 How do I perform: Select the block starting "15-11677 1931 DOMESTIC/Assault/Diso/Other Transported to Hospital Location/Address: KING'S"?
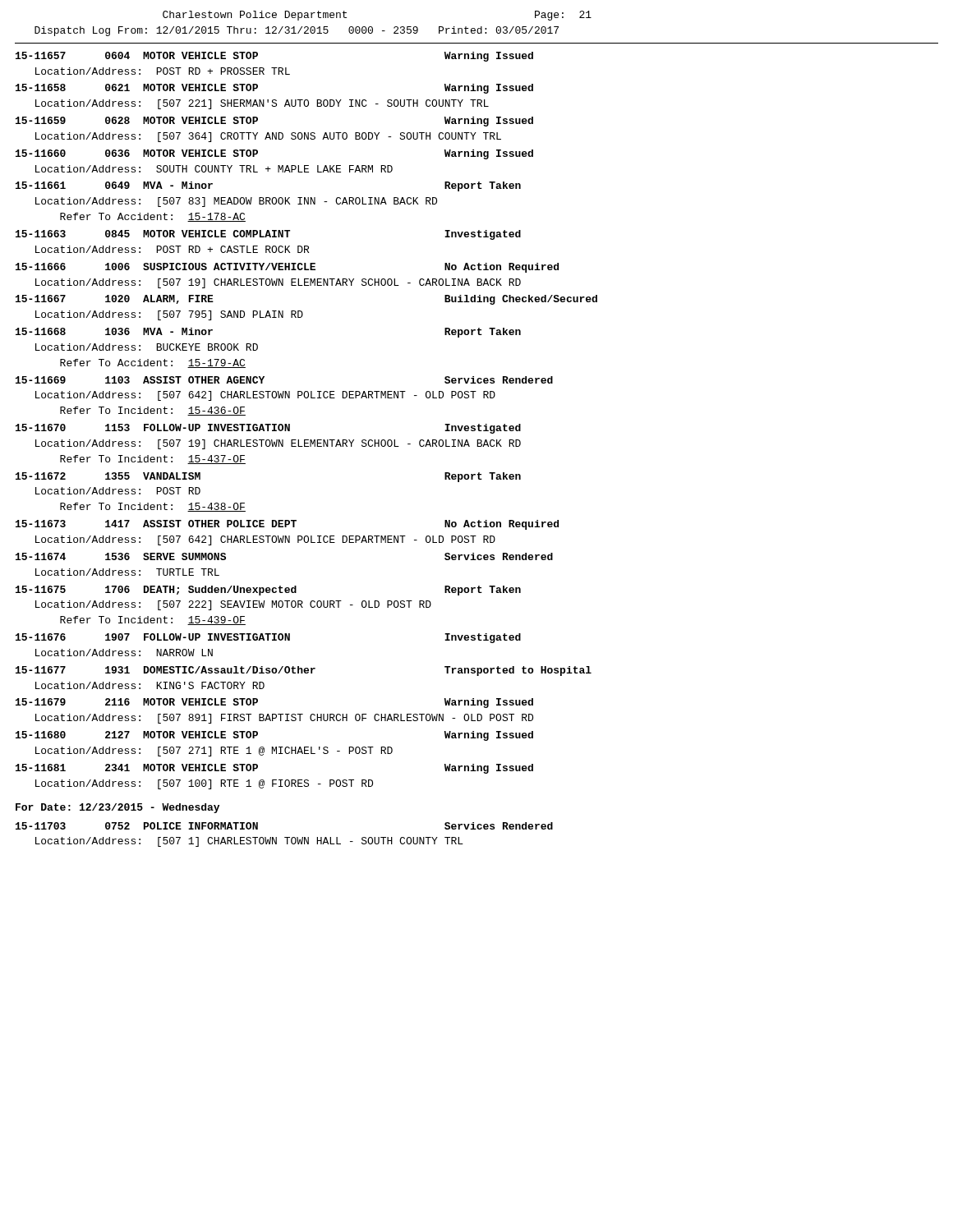476,679
